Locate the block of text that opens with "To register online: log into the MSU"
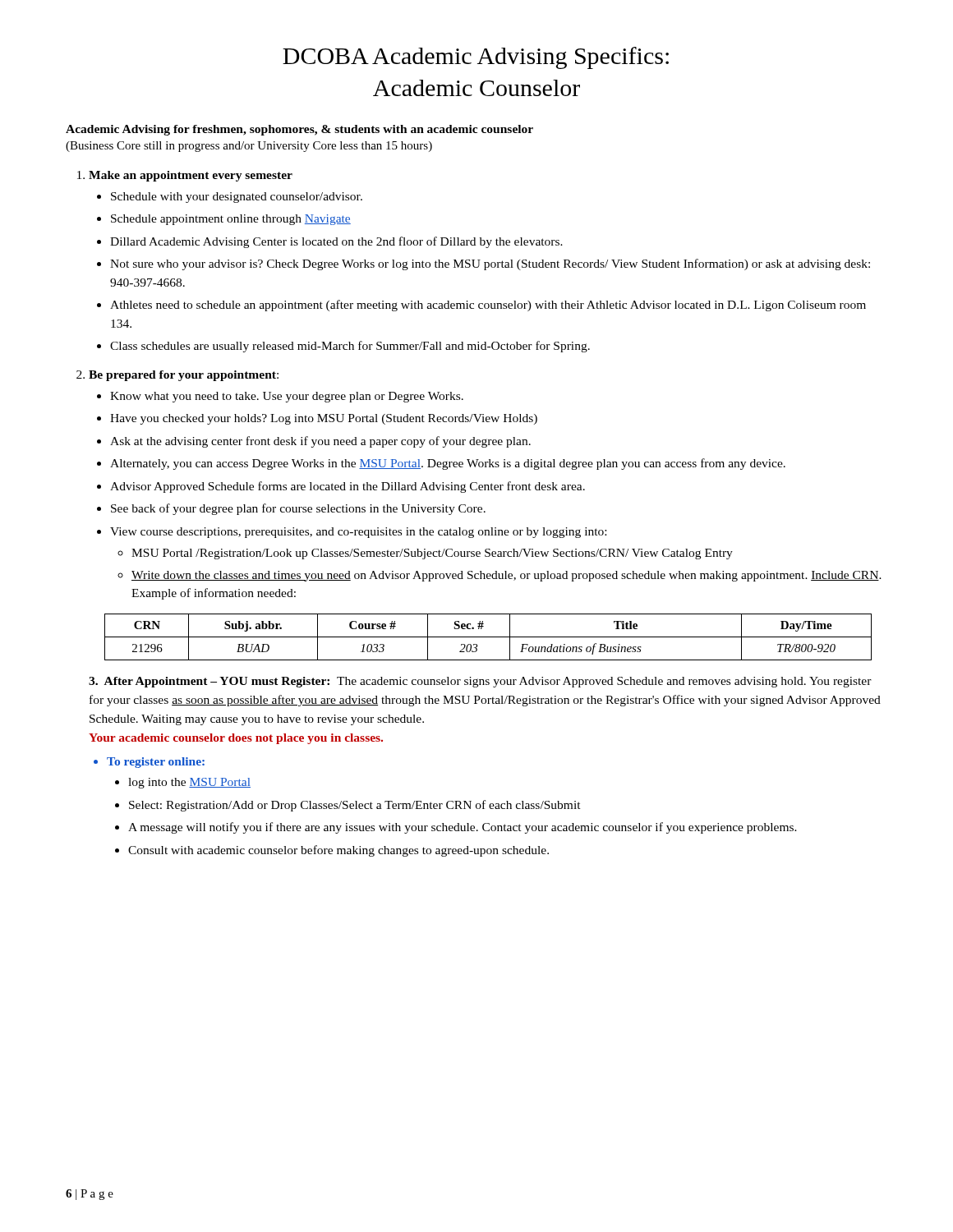The height and width of the screenshot is (1232, 953). (x=488, y=807)
